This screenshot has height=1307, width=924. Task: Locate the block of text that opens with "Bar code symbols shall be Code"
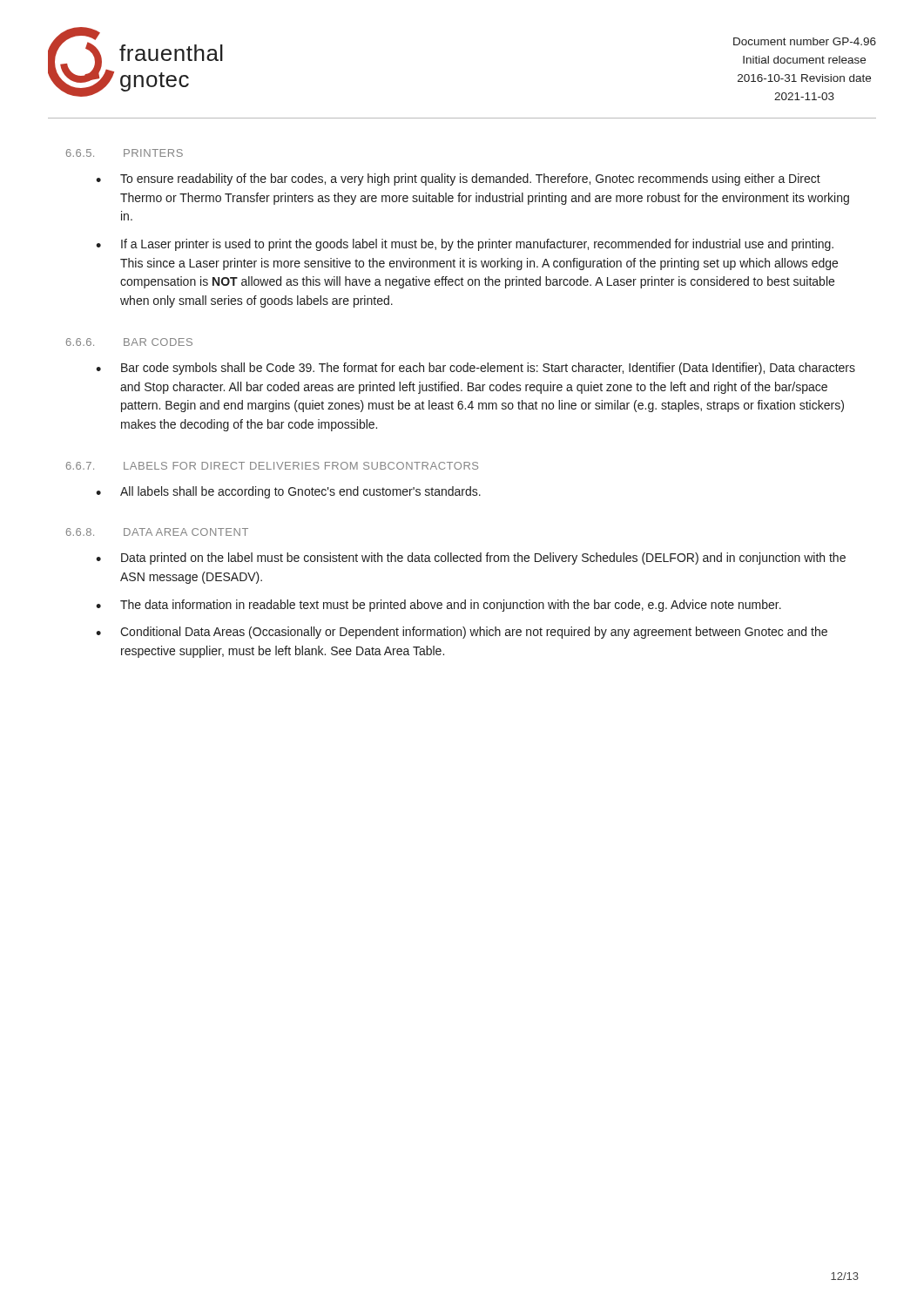tap(488, 396)
